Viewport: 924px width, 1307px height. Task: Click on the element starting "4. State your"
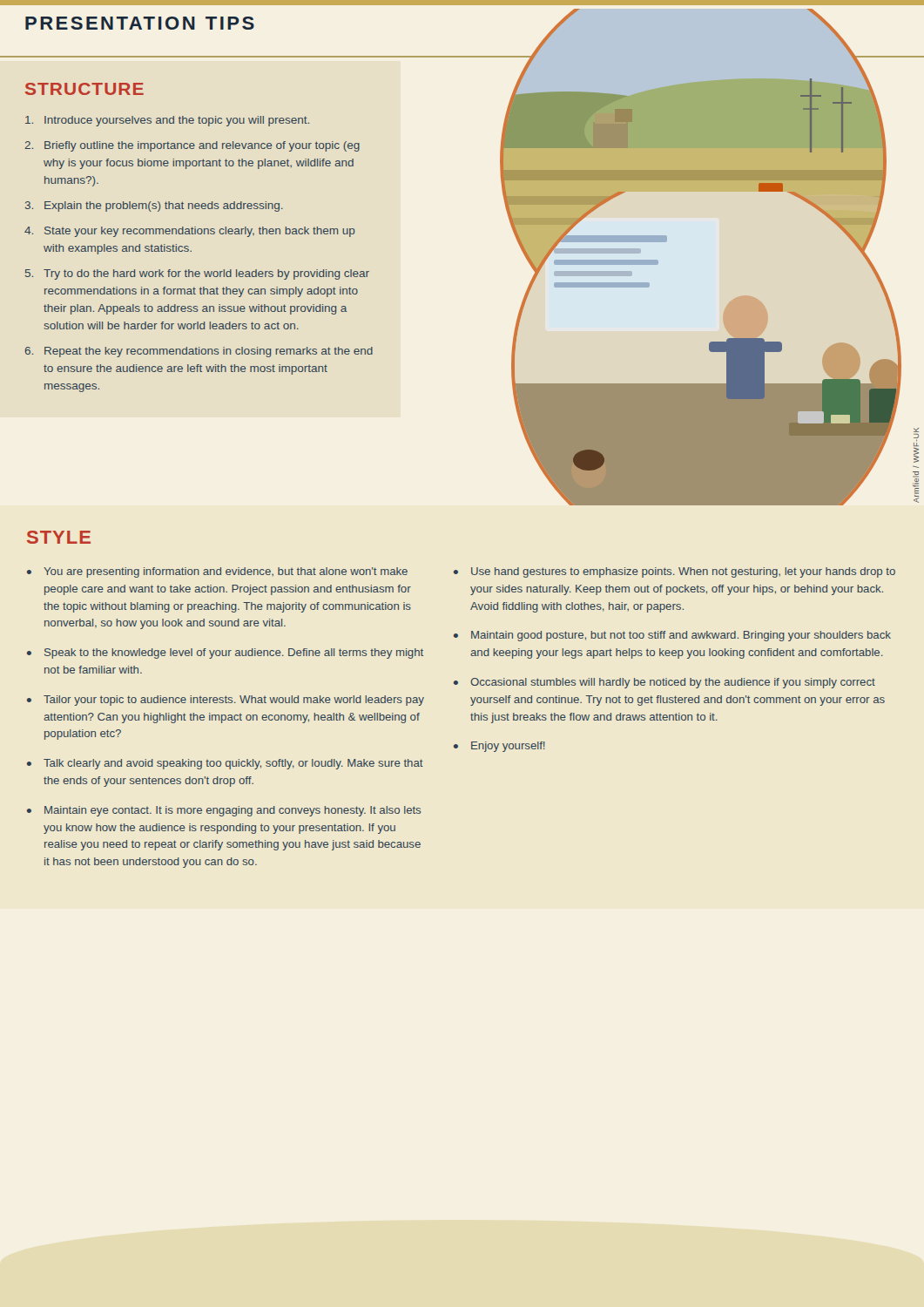200,239
